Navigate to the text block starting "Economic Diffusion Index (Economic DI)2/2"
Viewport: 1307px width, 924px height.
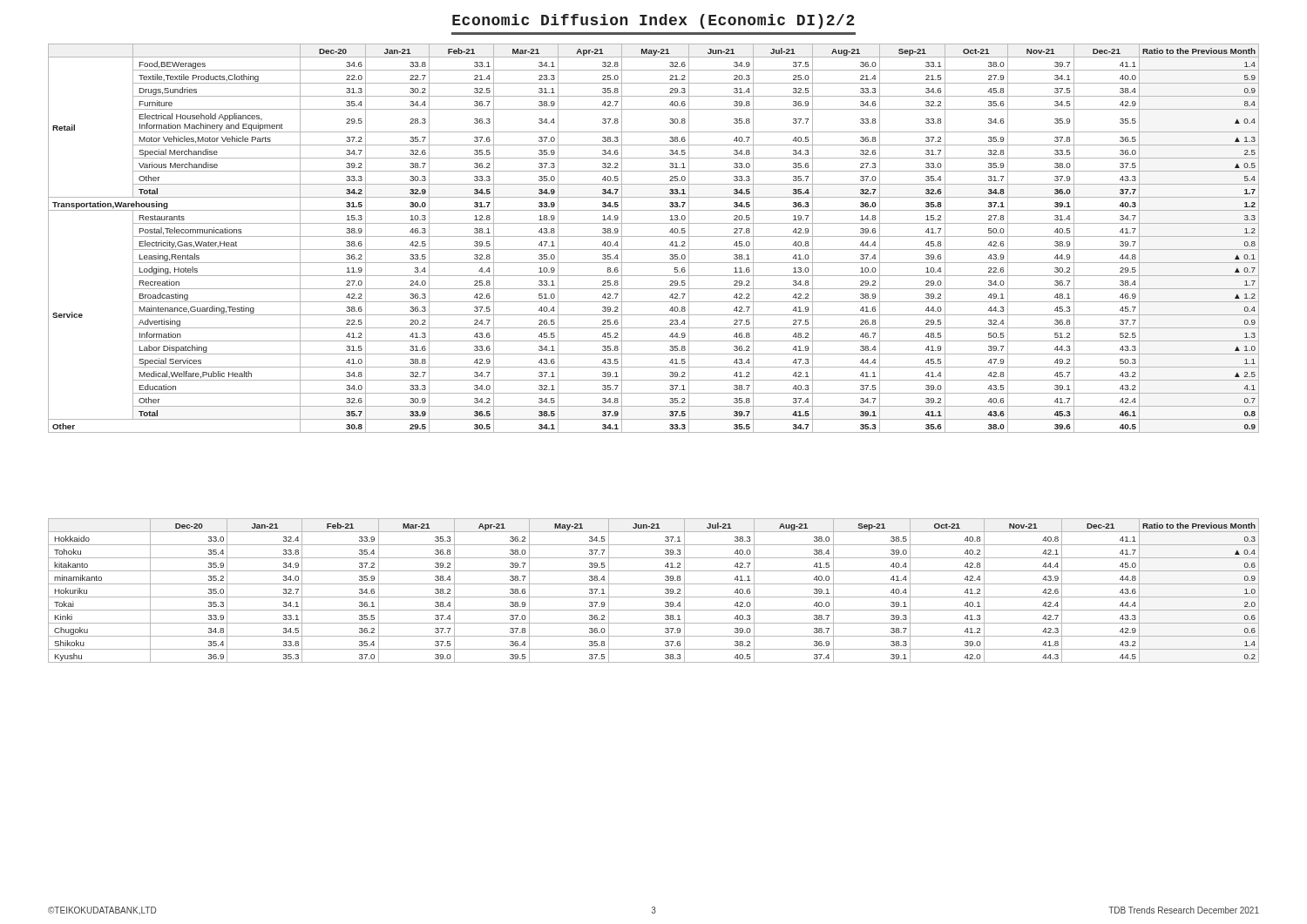coord(654,24)
